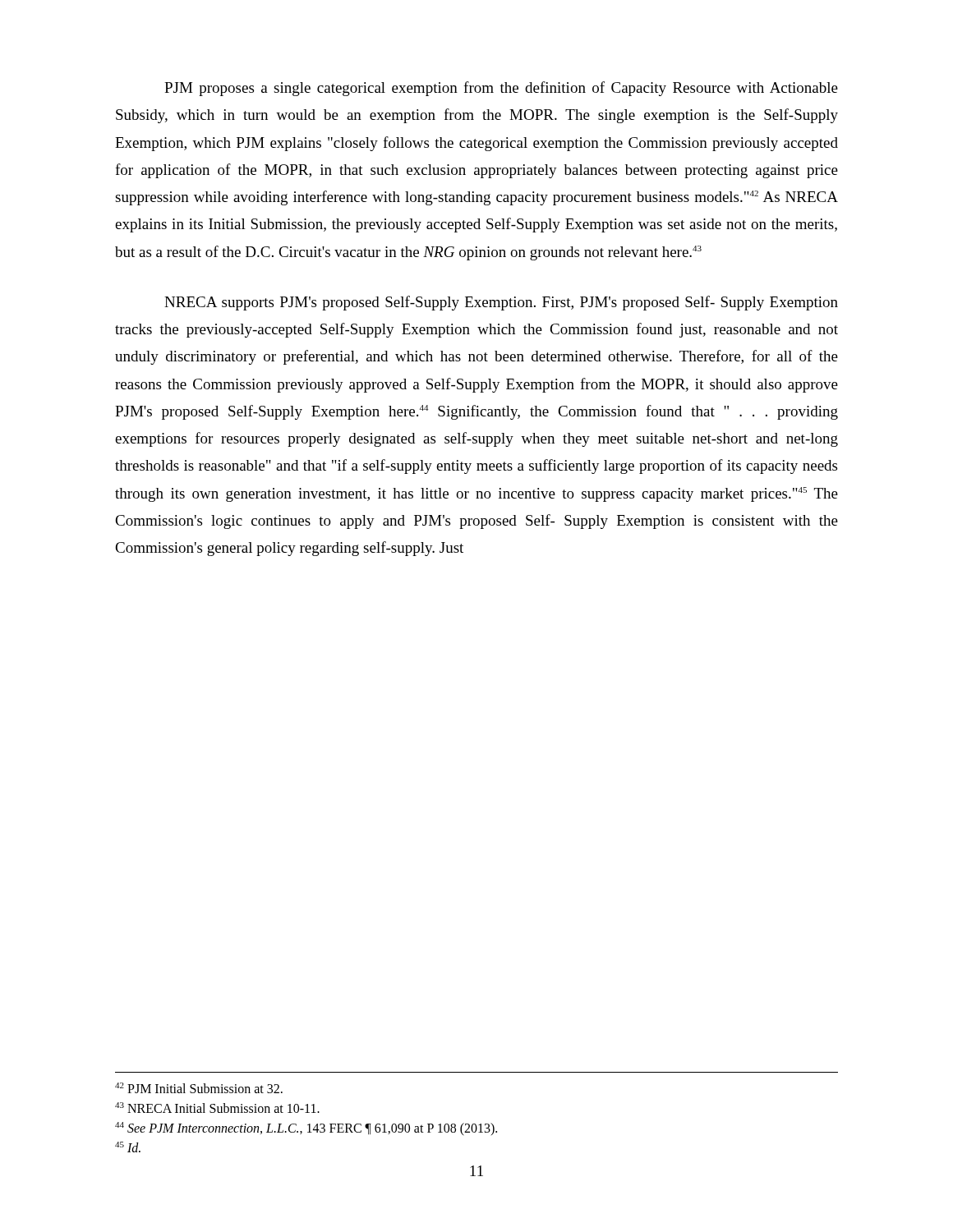Screen dimensions: 1232x953
Task: Select the region starting "PJM proposes a"
Action: pos(476,169)
